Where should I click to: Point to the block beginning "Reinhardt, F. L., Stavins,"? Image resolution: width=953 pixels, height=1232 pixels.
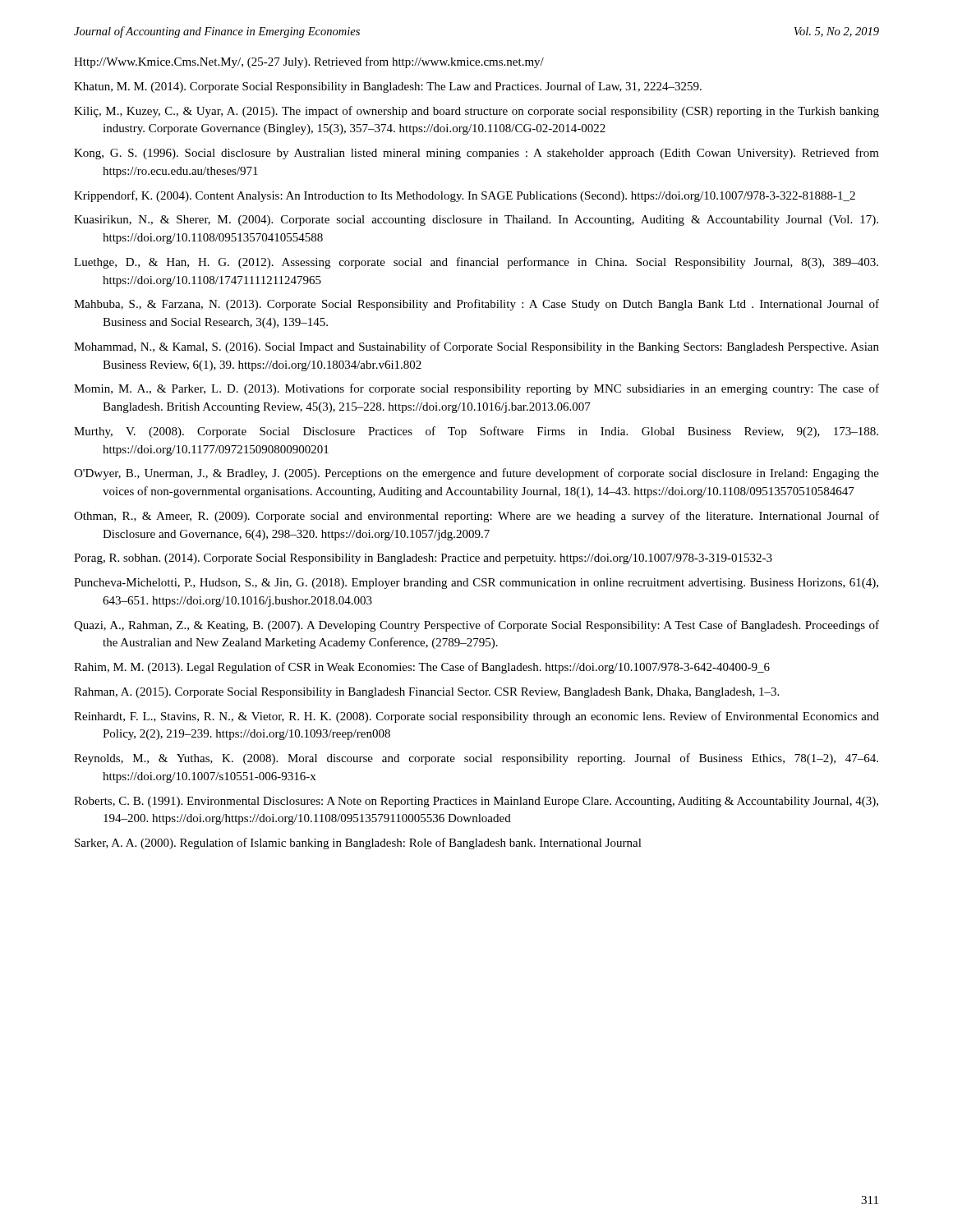(x=476, y=725)
